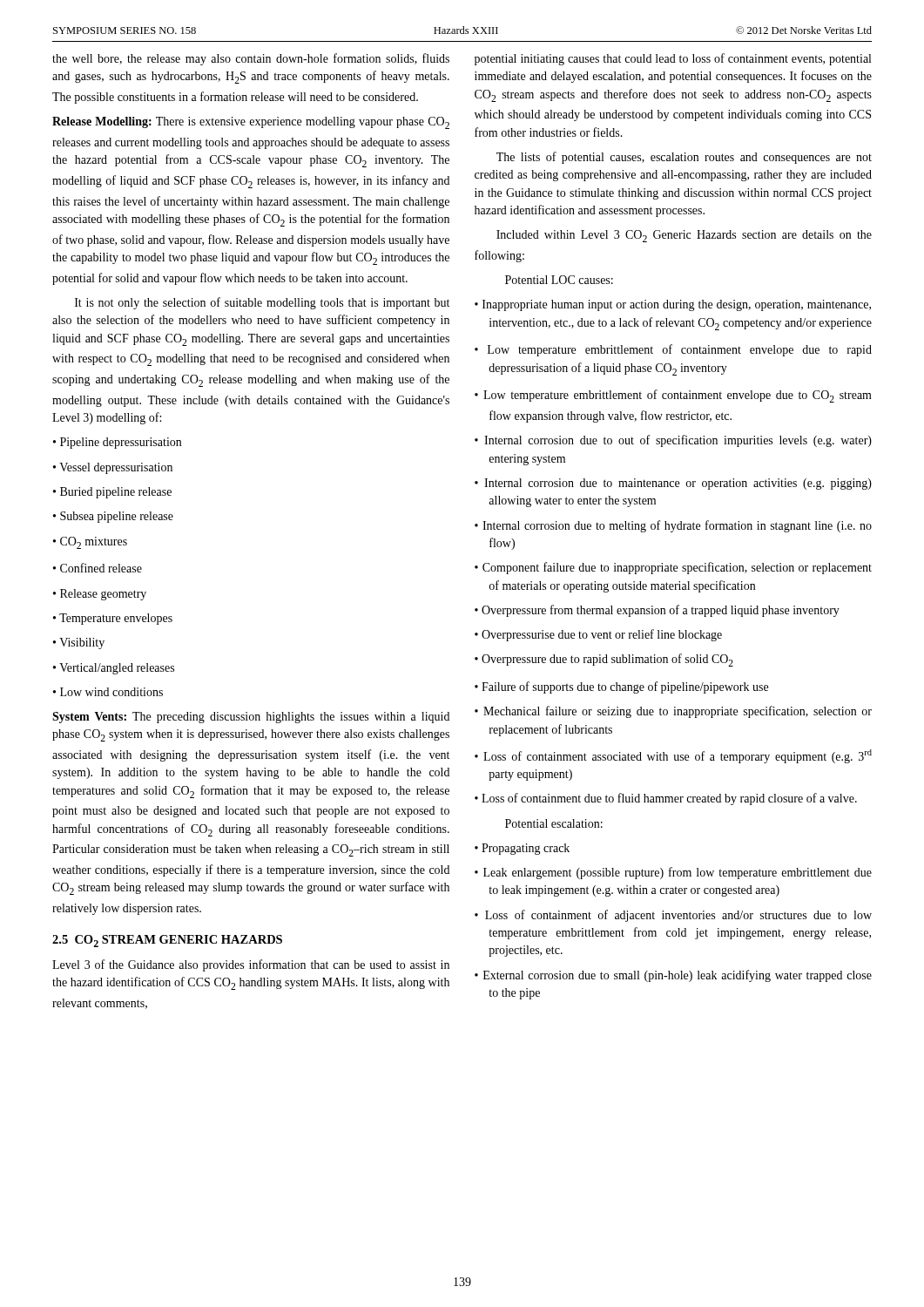Point to the block beginning "Failure of supports due to"
This screenshot has height=1307, width=924.
[x=673, y=688]
